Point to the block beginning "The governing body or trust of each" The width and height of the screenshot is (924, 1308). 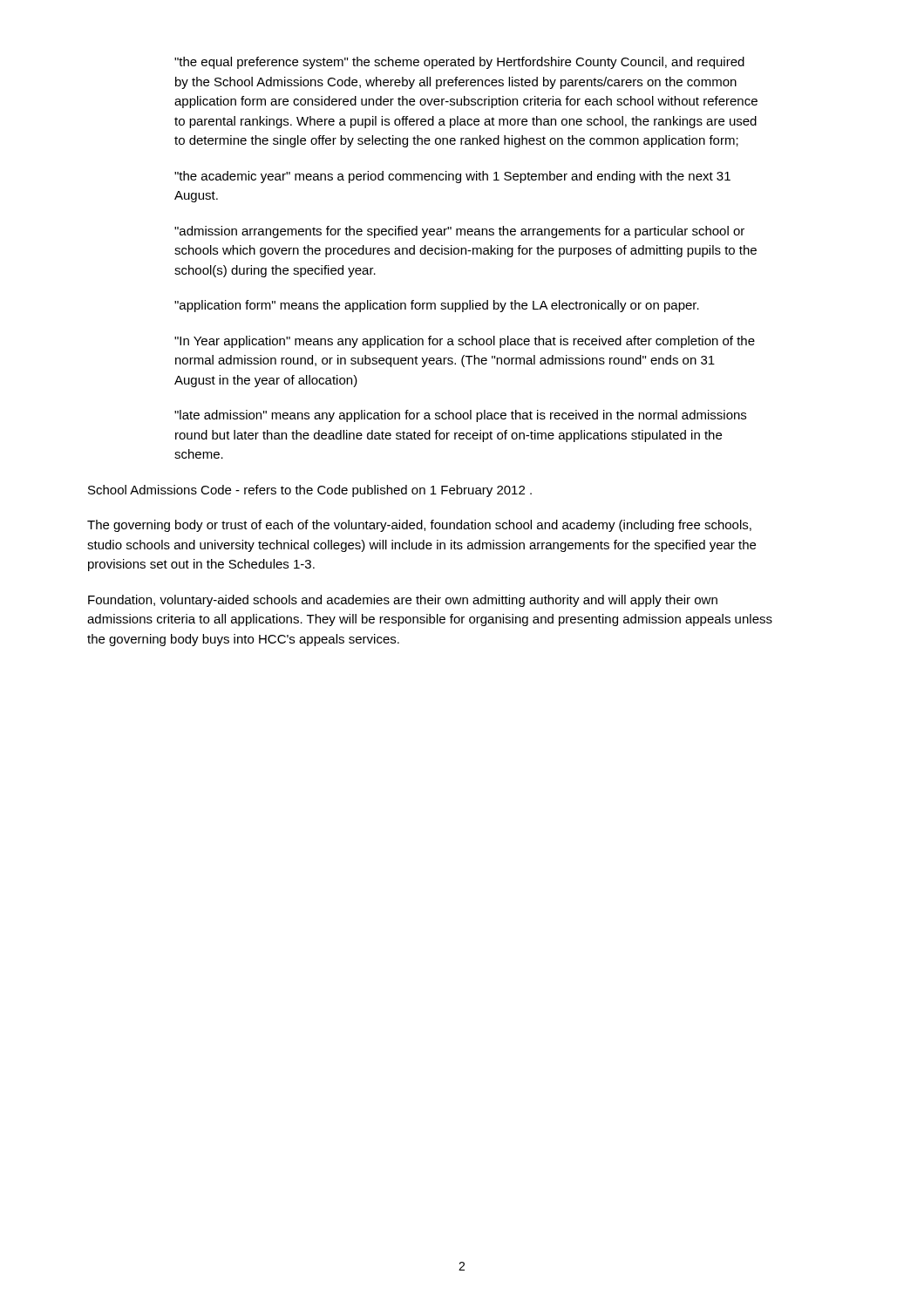pyautogui.click(x=422, y=544)
